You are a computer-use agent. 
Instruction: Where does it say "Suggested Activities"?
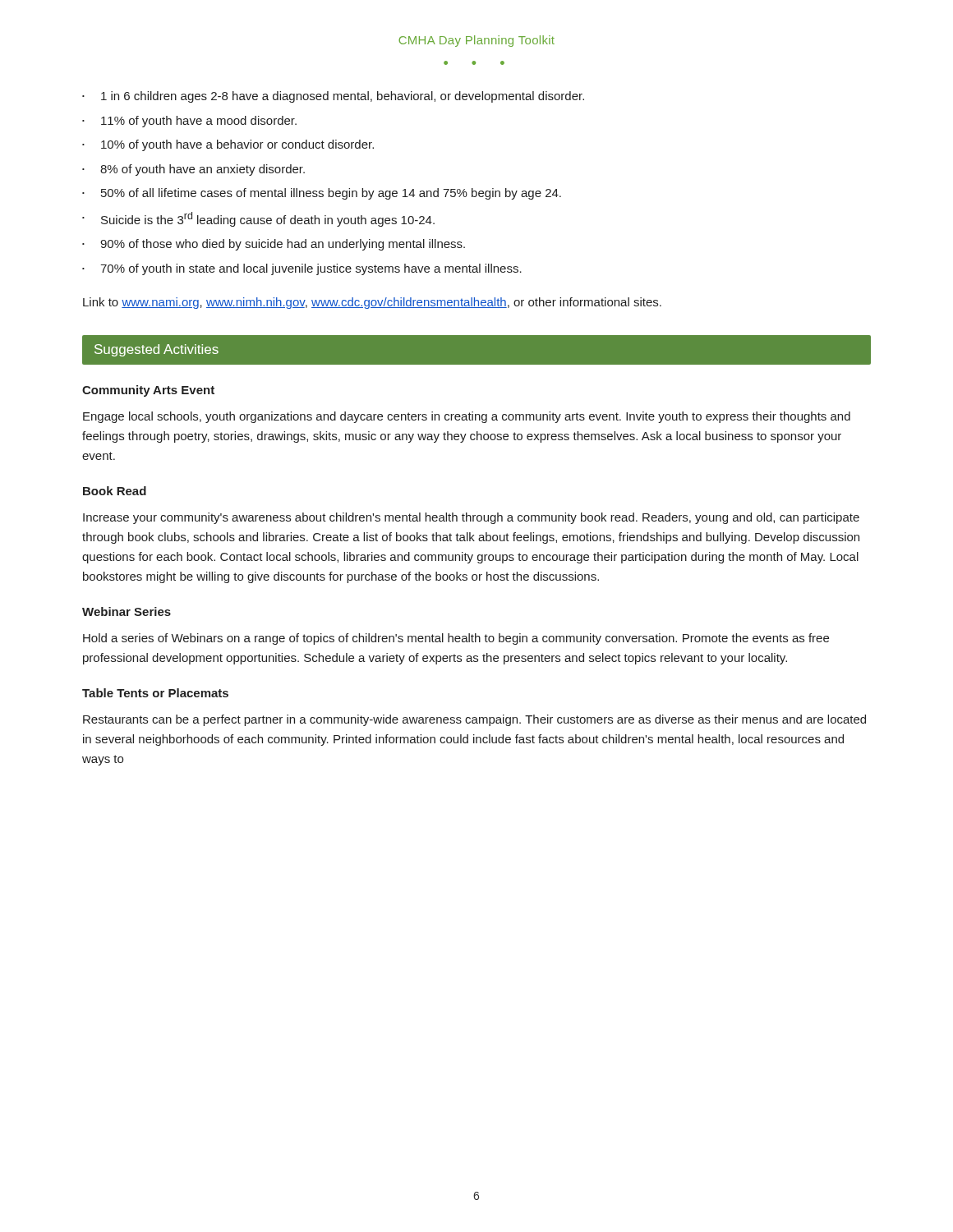(156, 349)
